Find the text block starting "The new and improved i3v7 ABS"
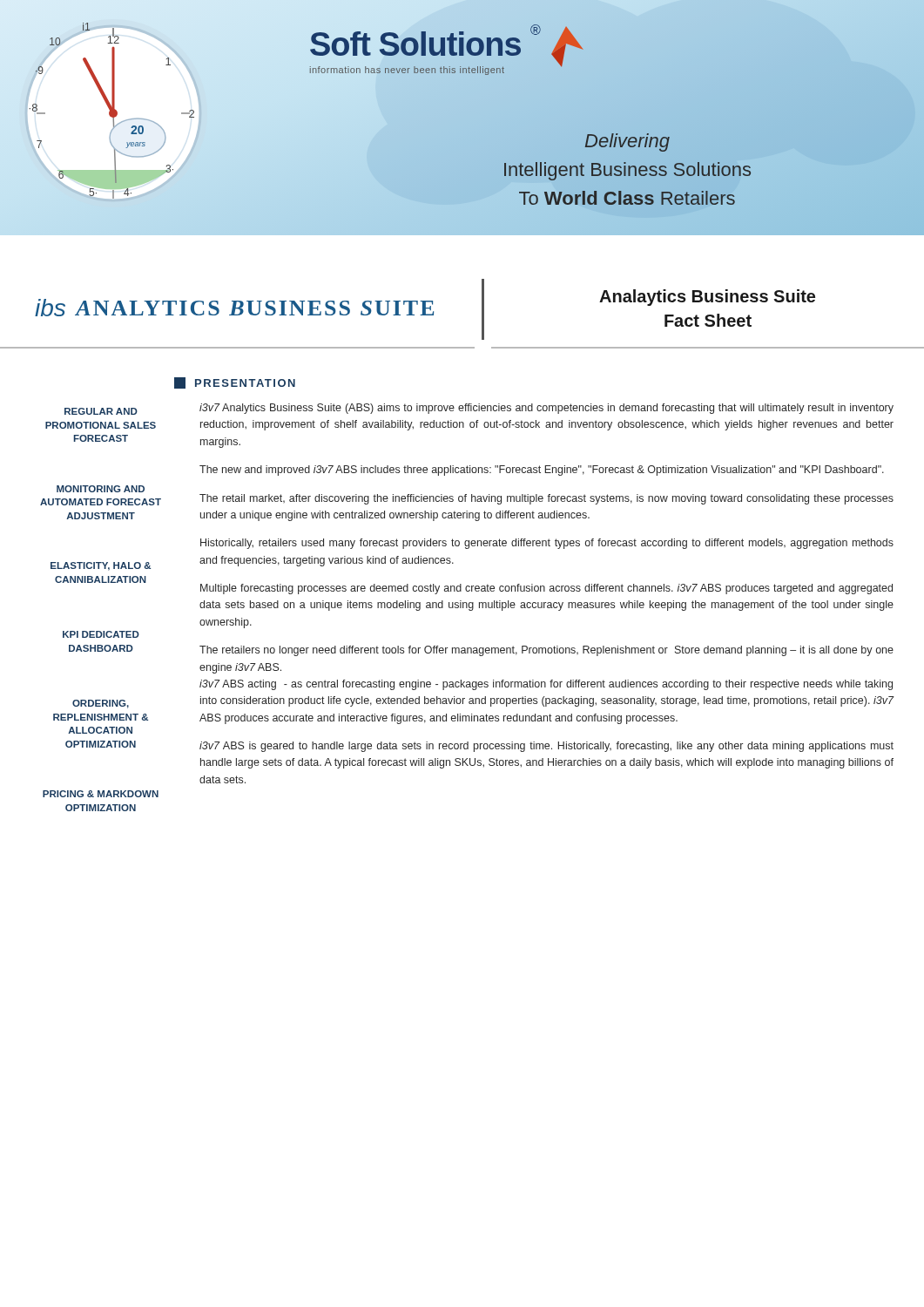 (x=542, y=470)
